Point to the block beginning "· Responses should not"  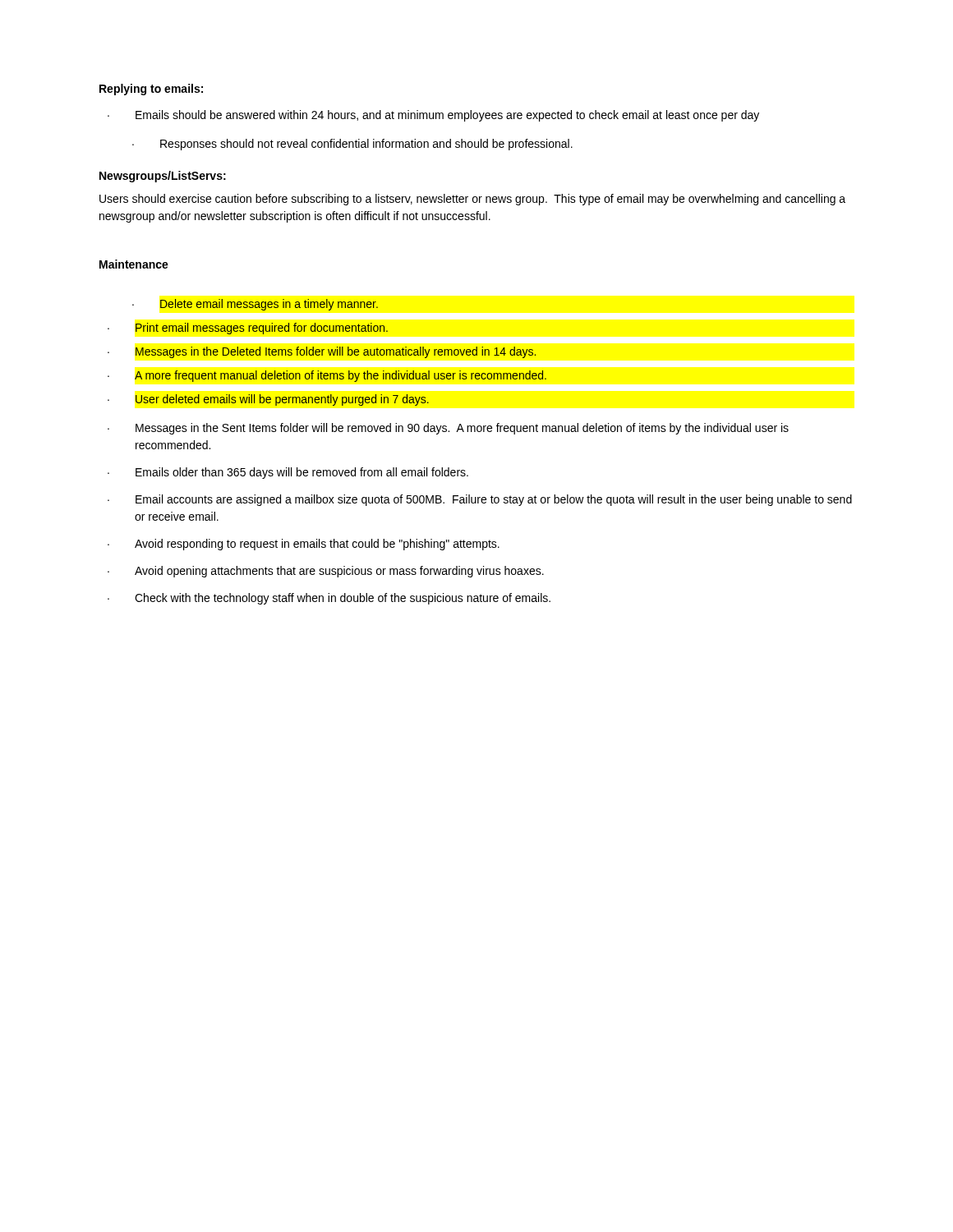click(493, 144)
